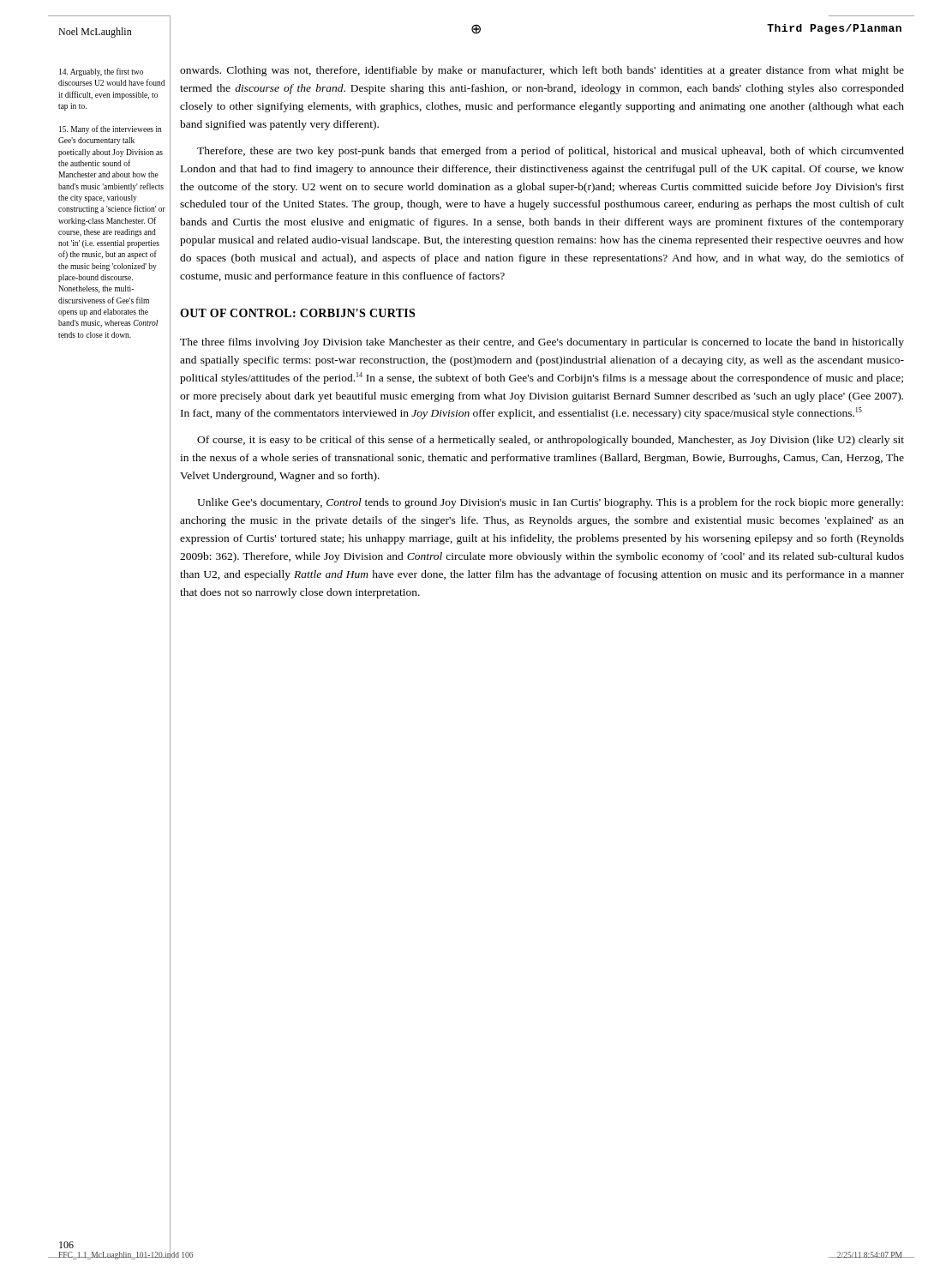Image resolution: width=952 pixels, height=1286 pixels.
Task: Select the region starting "Many of the interviewees in Gee's documentary talk"
Action: [x=112, y=232]
